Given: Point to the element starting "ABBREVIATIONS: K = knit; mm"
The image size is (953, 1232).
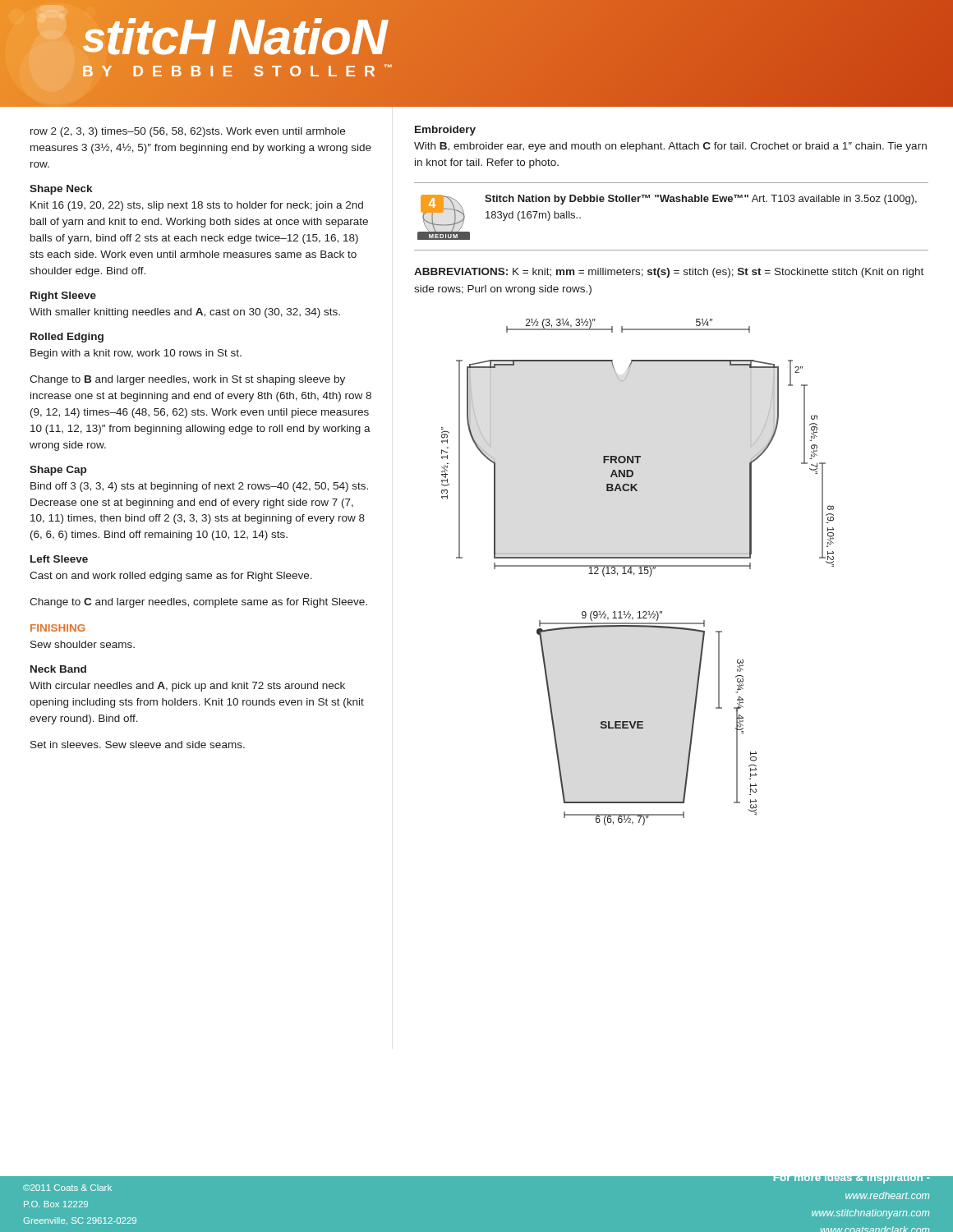Looking at the screenshot, I should [x=669, y=280].
